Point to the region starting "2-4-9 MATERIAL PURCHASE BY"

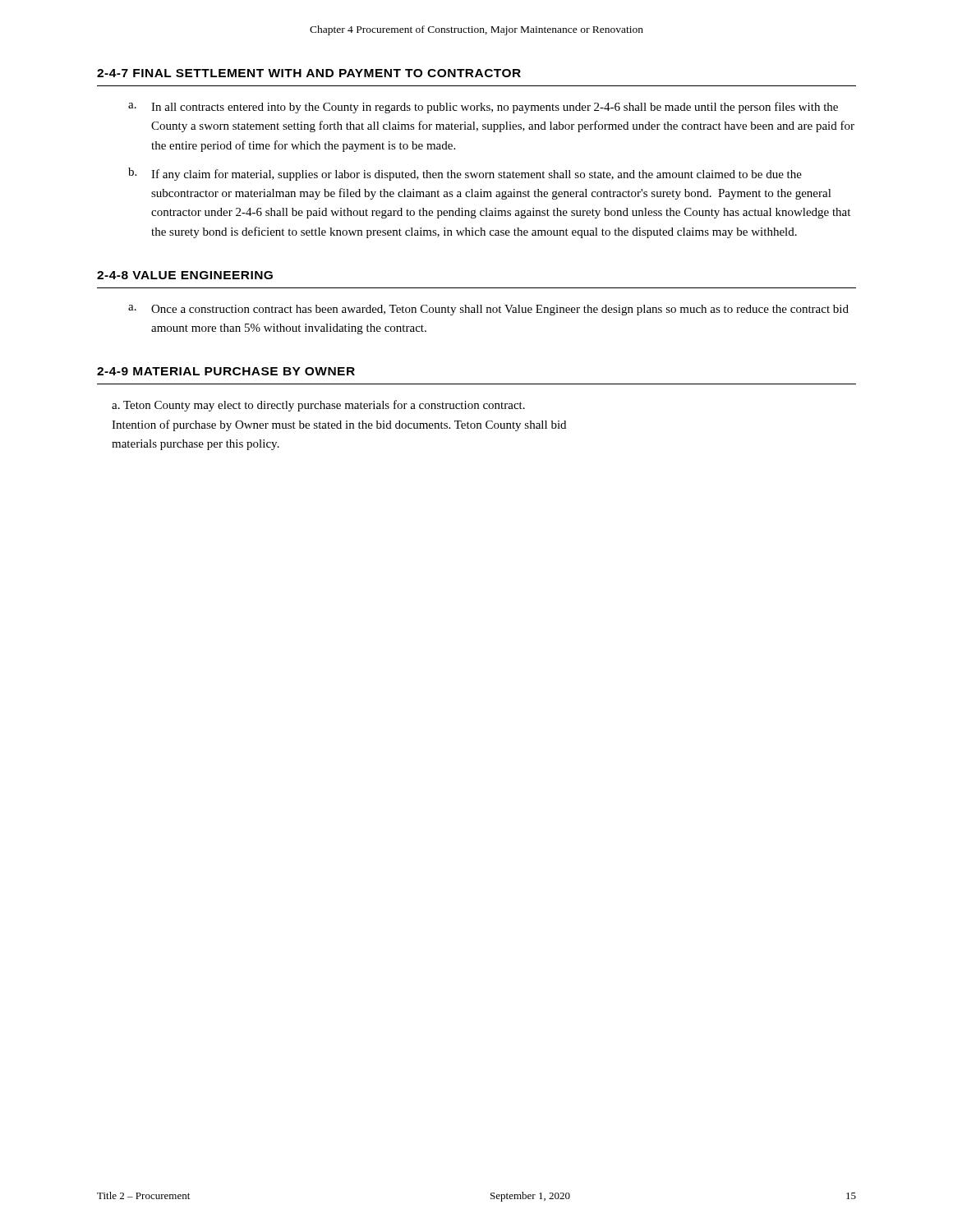pos(226,371)
